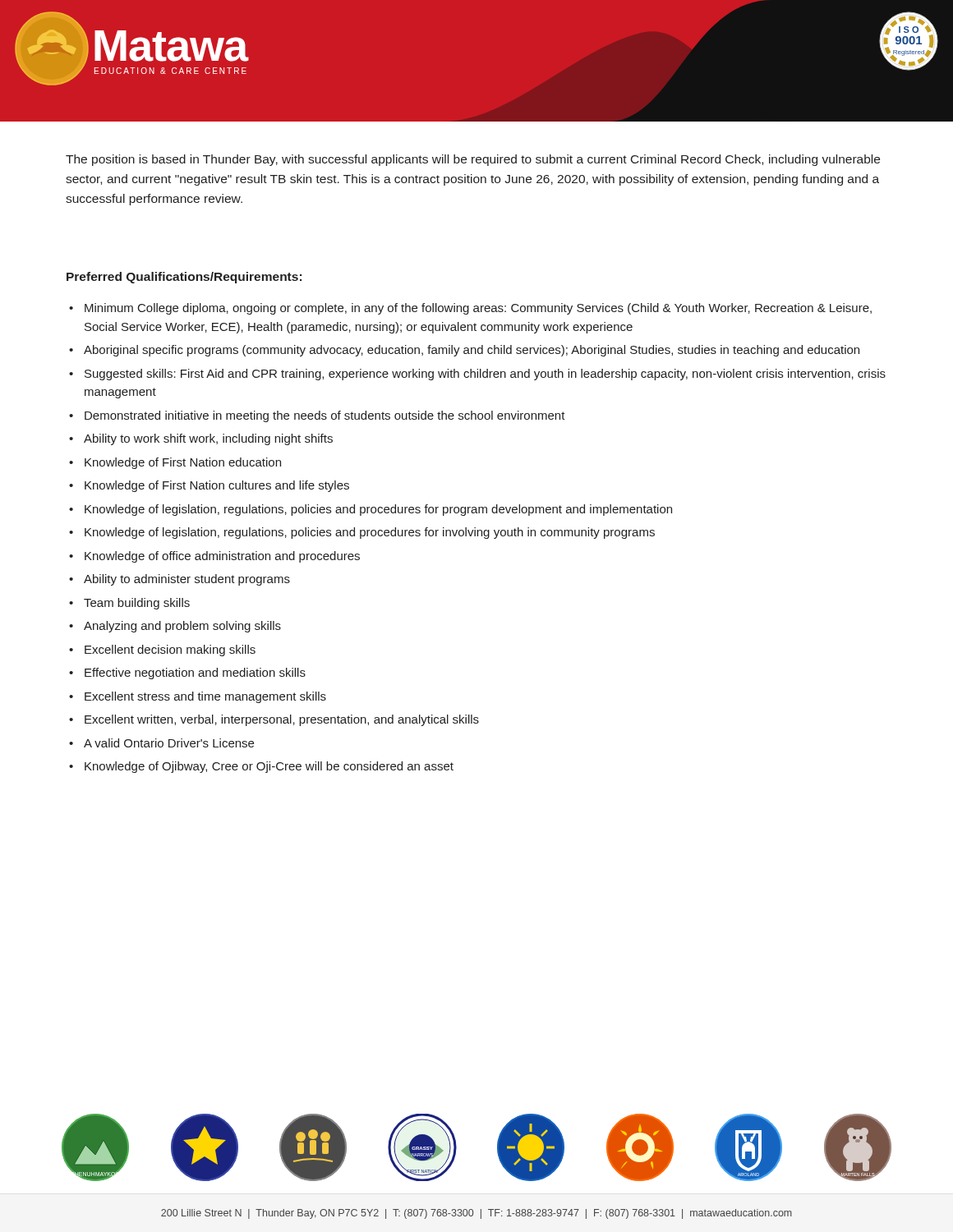This screenshot has height=1232, width=953.
Task: Click on the logo
Action: click(476, 1147)
